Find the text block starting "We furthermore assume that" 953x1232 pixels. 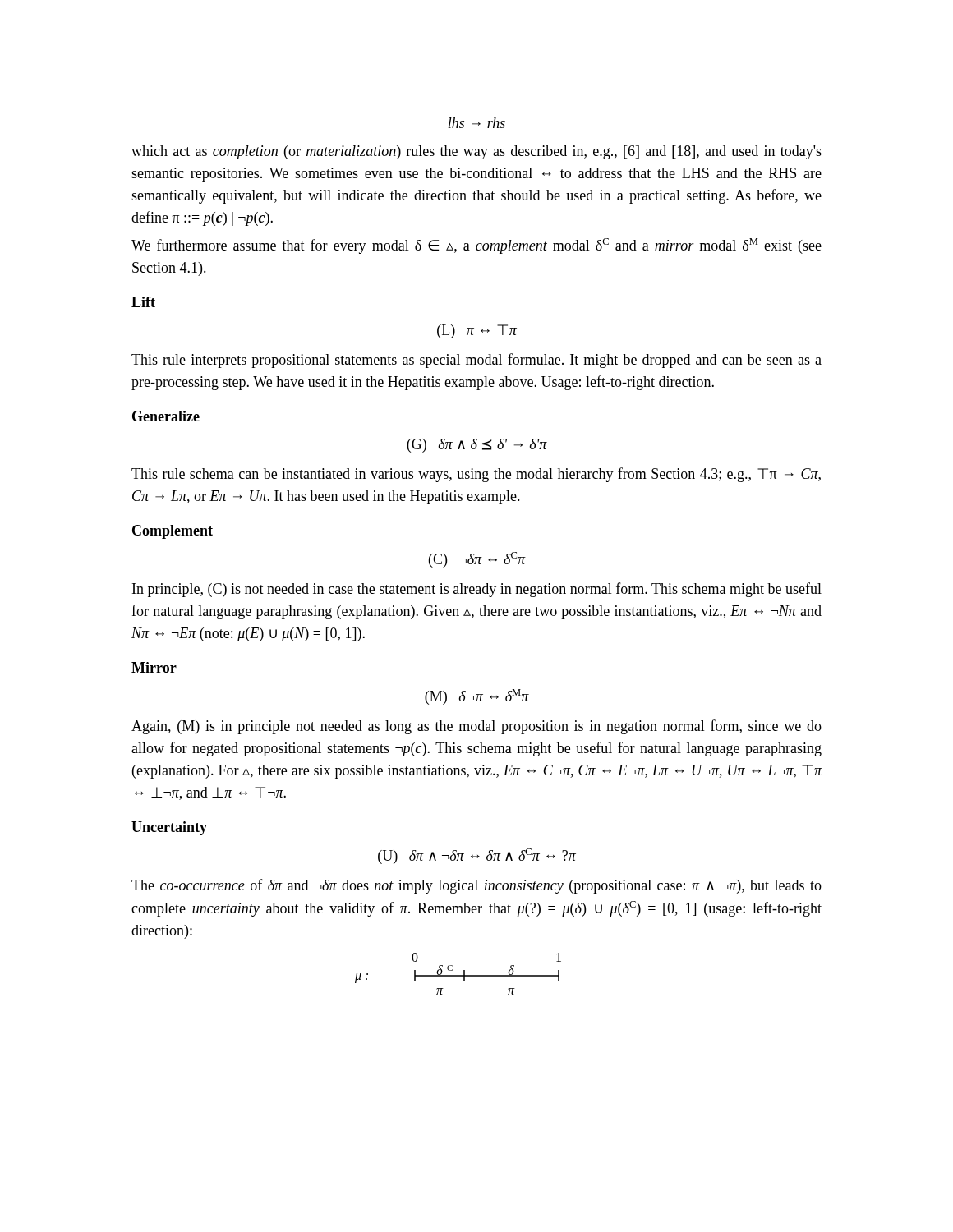click(476, 257)
